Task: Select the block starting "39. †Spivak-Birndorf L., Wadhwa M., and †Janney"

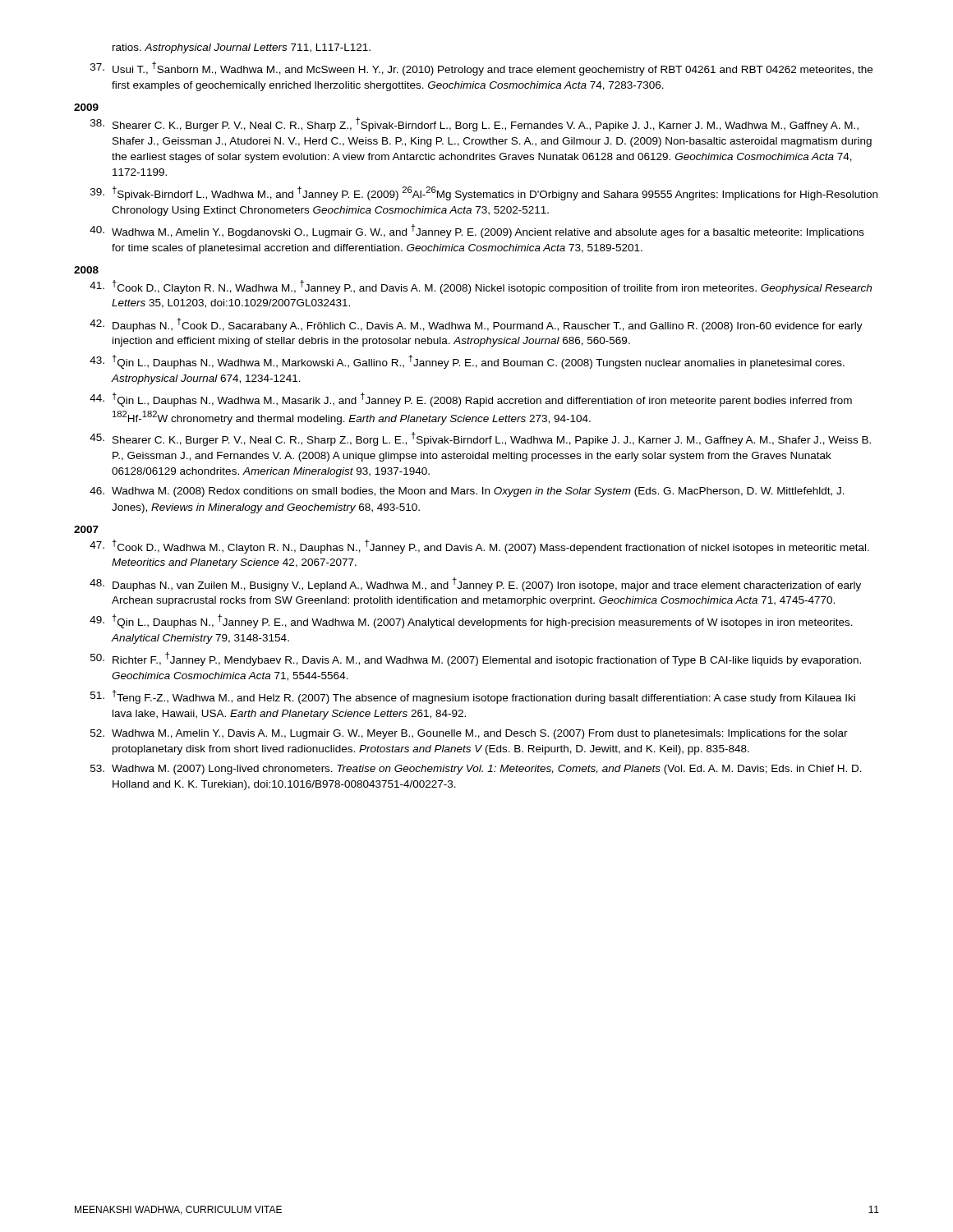Action: (476, 201)
